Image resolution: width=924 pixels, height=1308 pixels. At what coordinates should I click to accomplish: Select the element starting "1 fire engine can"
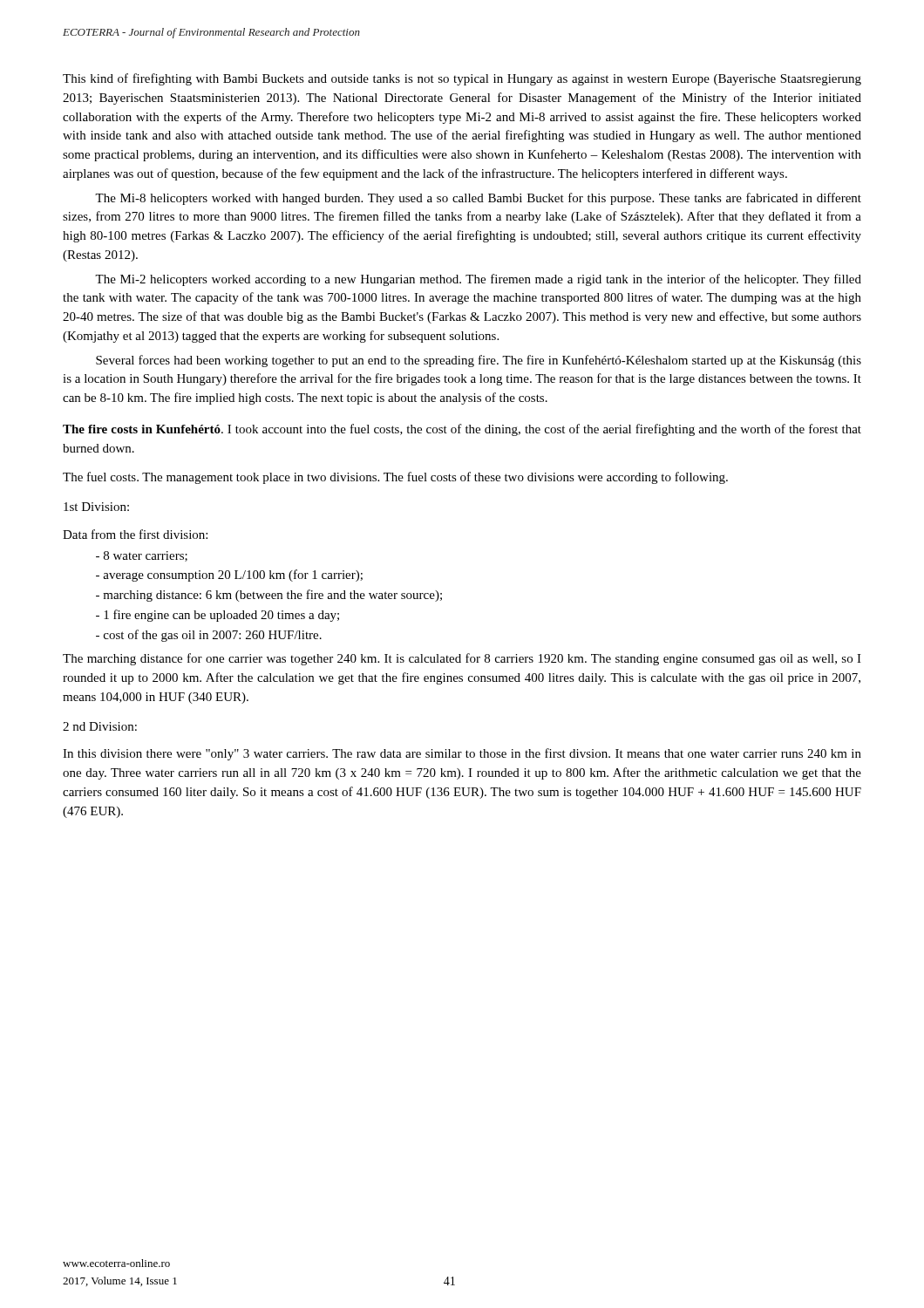(217, 616)
